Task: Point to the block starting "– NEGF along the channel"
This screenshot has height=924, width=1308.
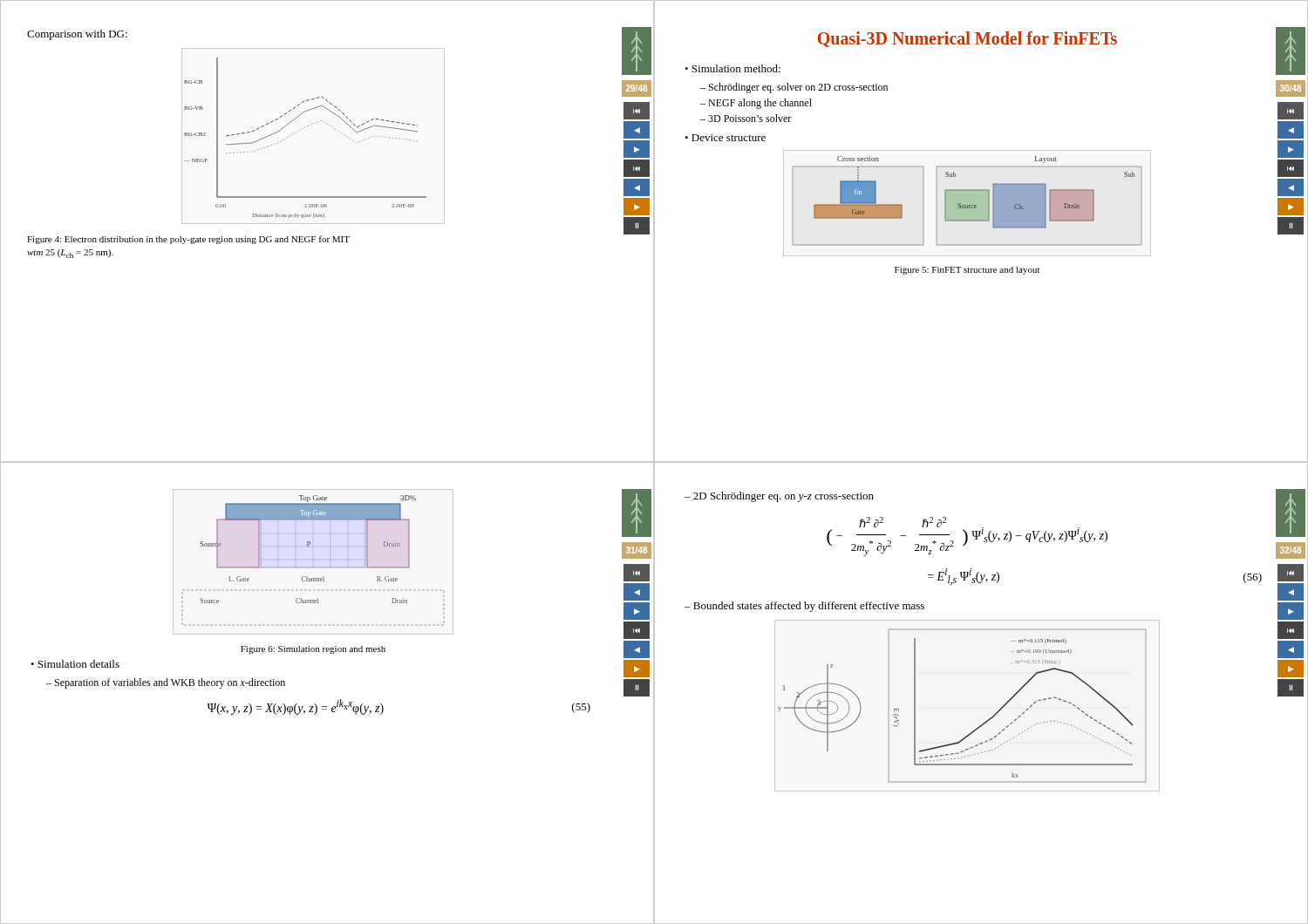Action: pyautogui.click(x=756, y=103)
